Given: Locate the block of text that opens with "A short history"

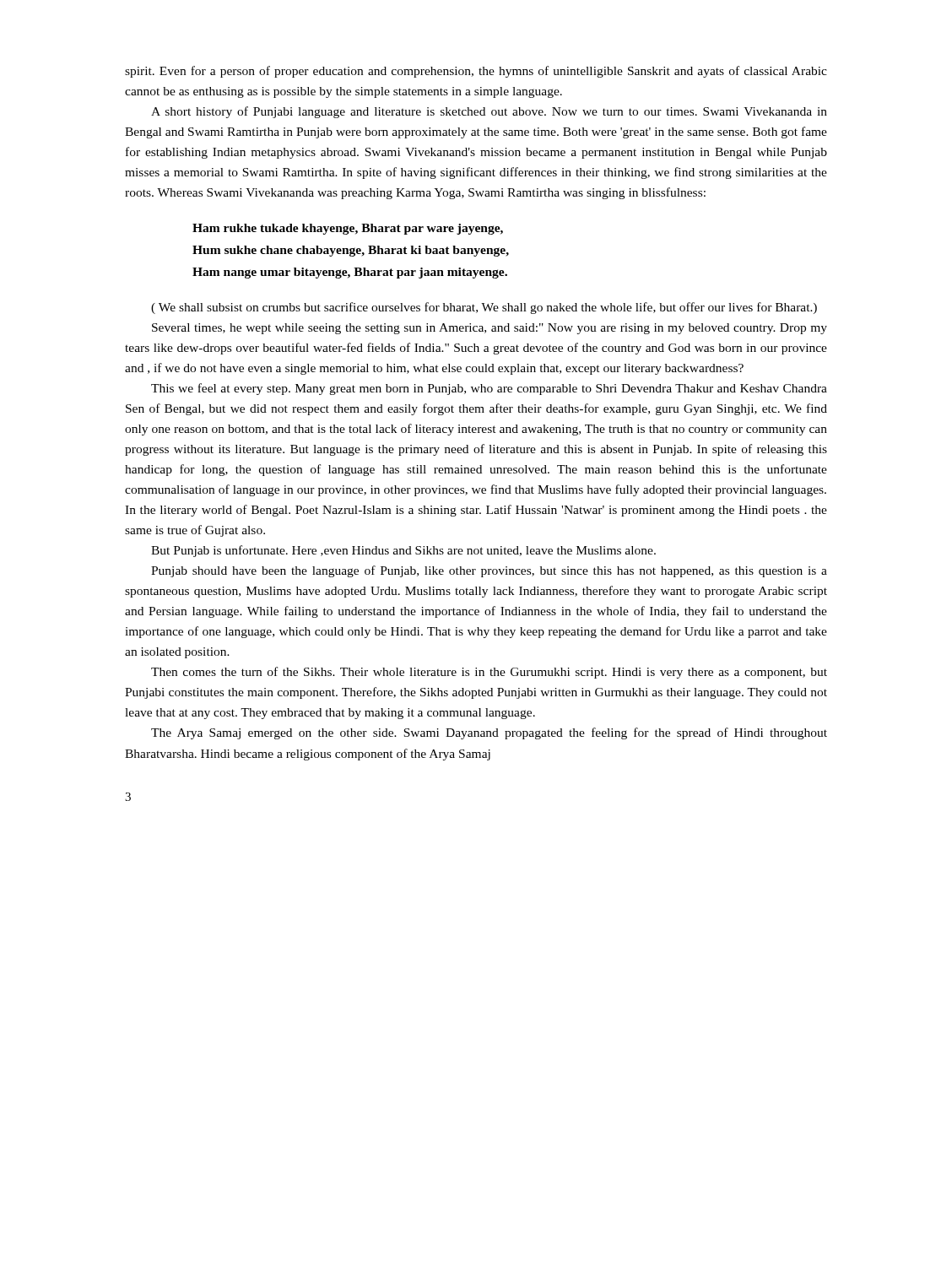Looking at the screenshot, I should (x=476, y=152).
